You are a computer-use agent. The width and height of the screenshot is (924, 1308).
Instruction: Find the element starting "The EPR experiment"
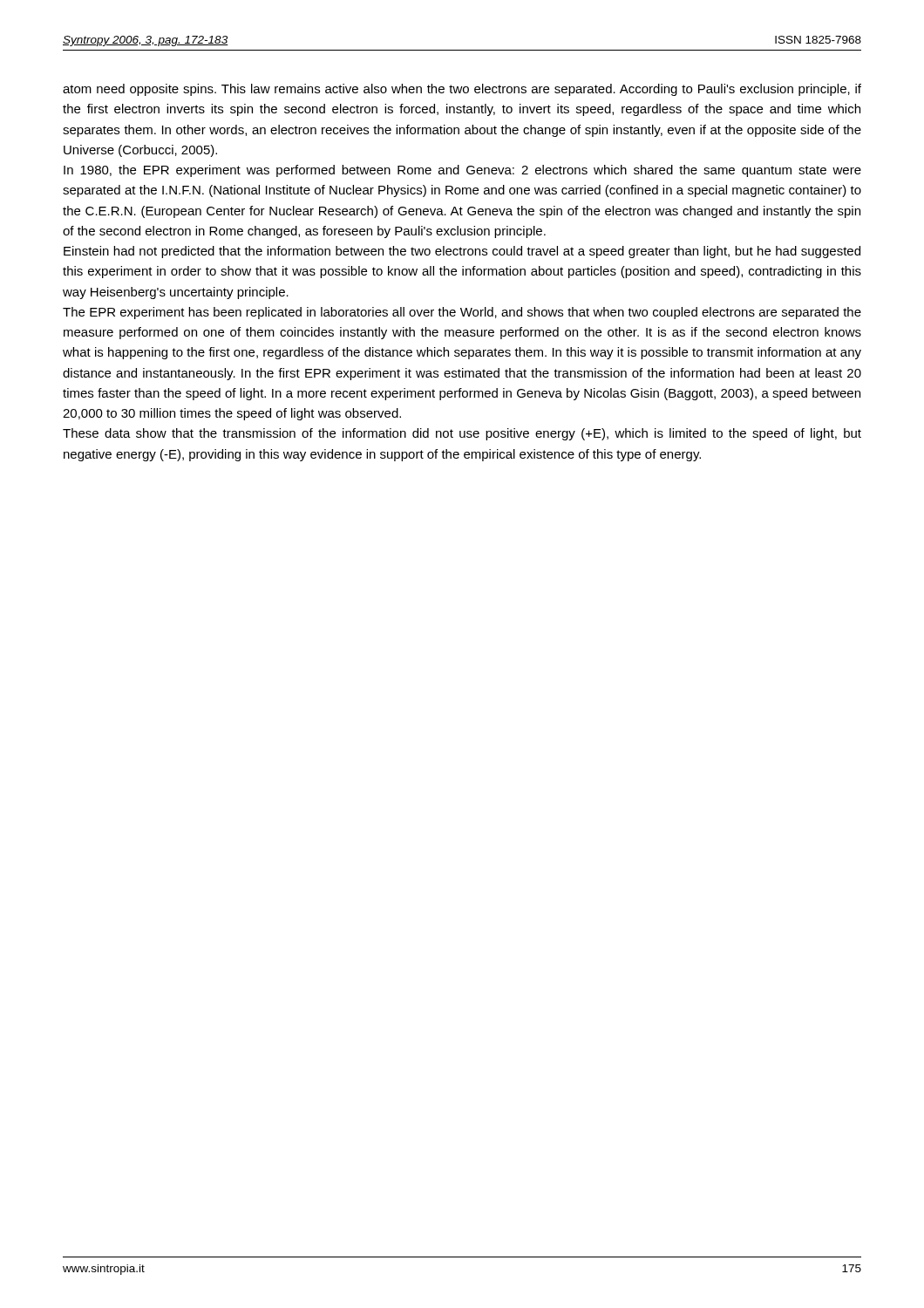click(x=462, y=362)
